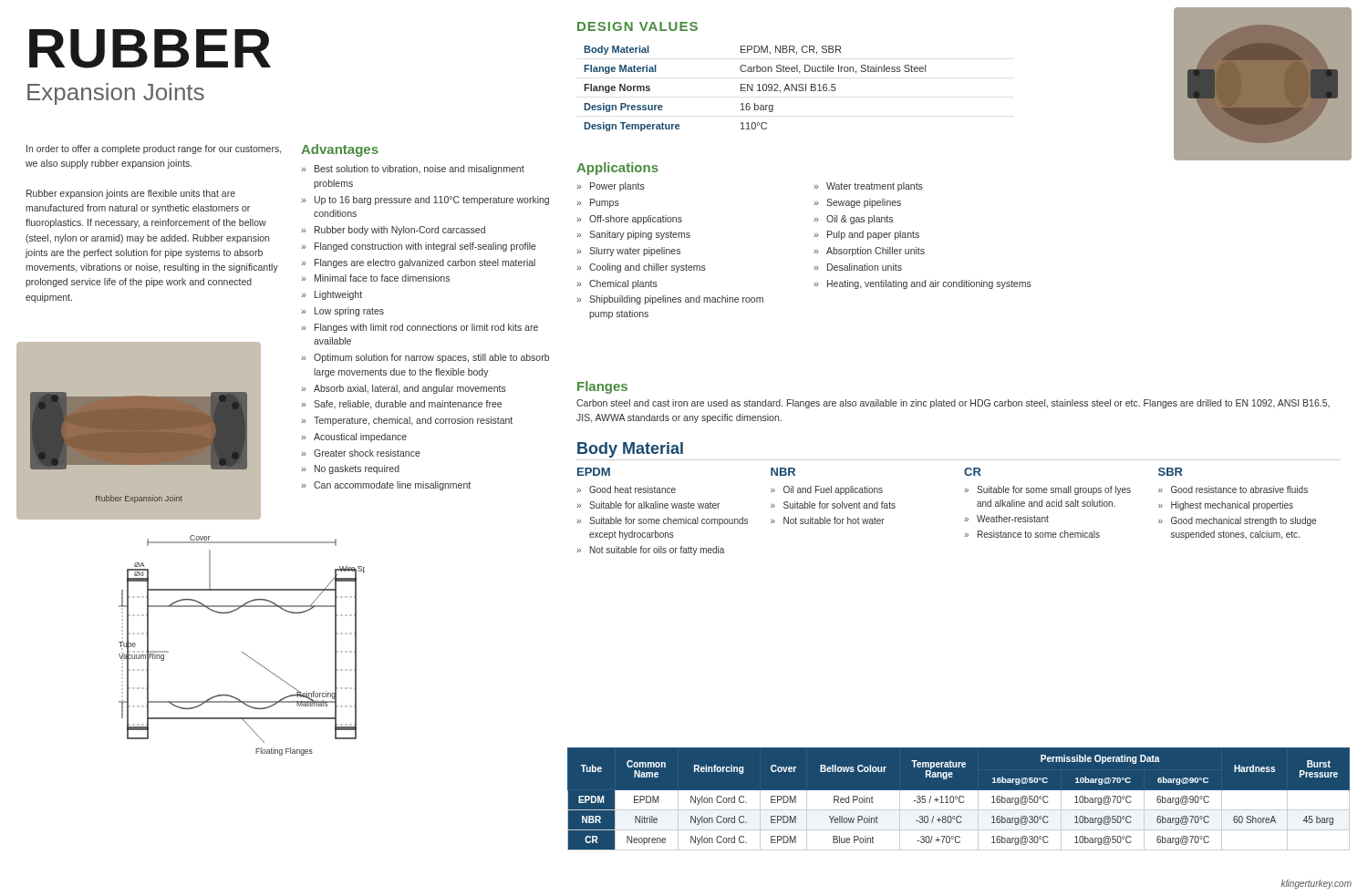Screen dimensions: 896x1368
Task: Locate the text block that says "In order to offer a"
Action: click(x=154, y=223)
